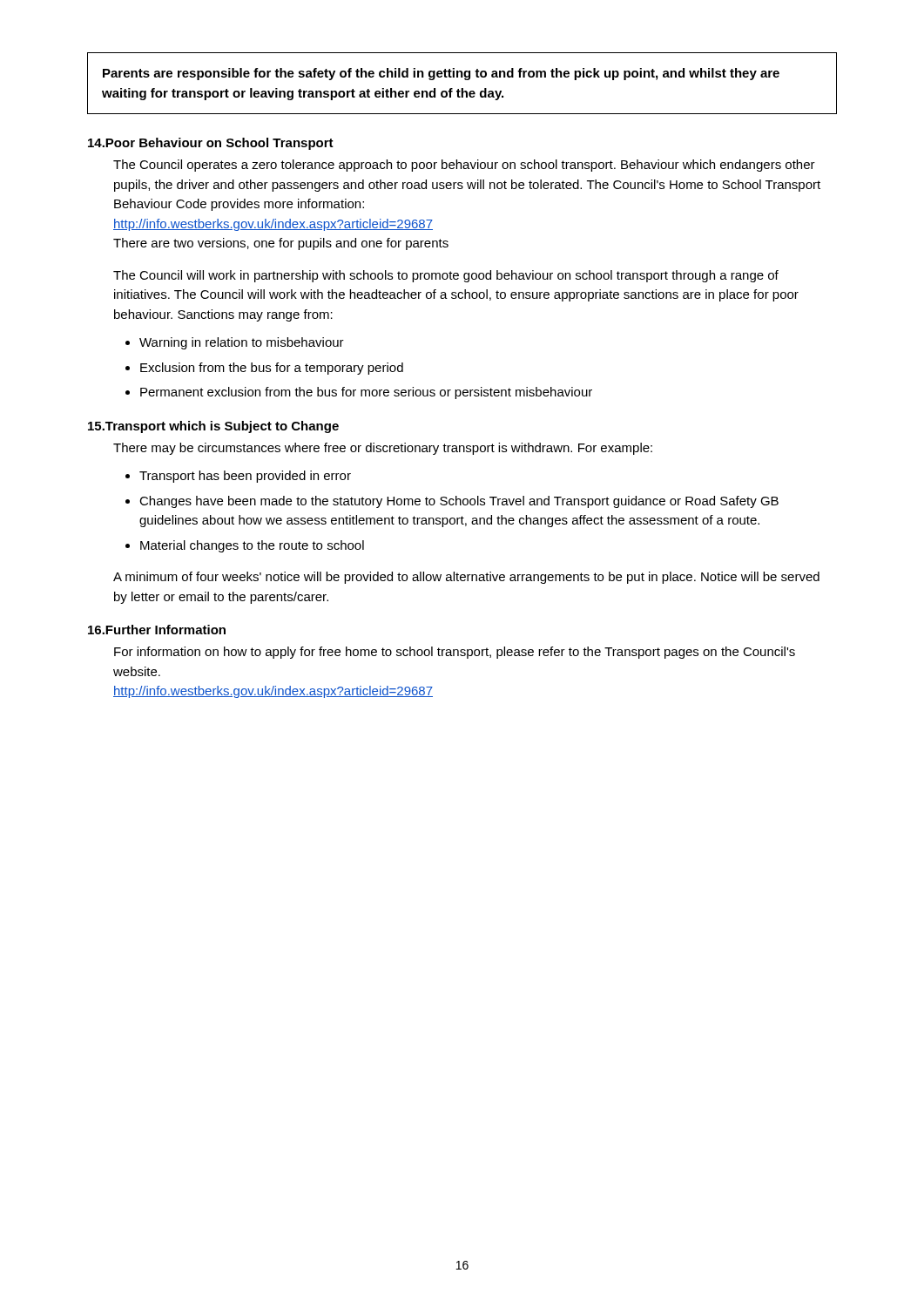Locate the element starting "14.​Poor Behaviour on School"
Image resolution: width=924 pixels, height=1307 pixels.
[x=210, y=142]
